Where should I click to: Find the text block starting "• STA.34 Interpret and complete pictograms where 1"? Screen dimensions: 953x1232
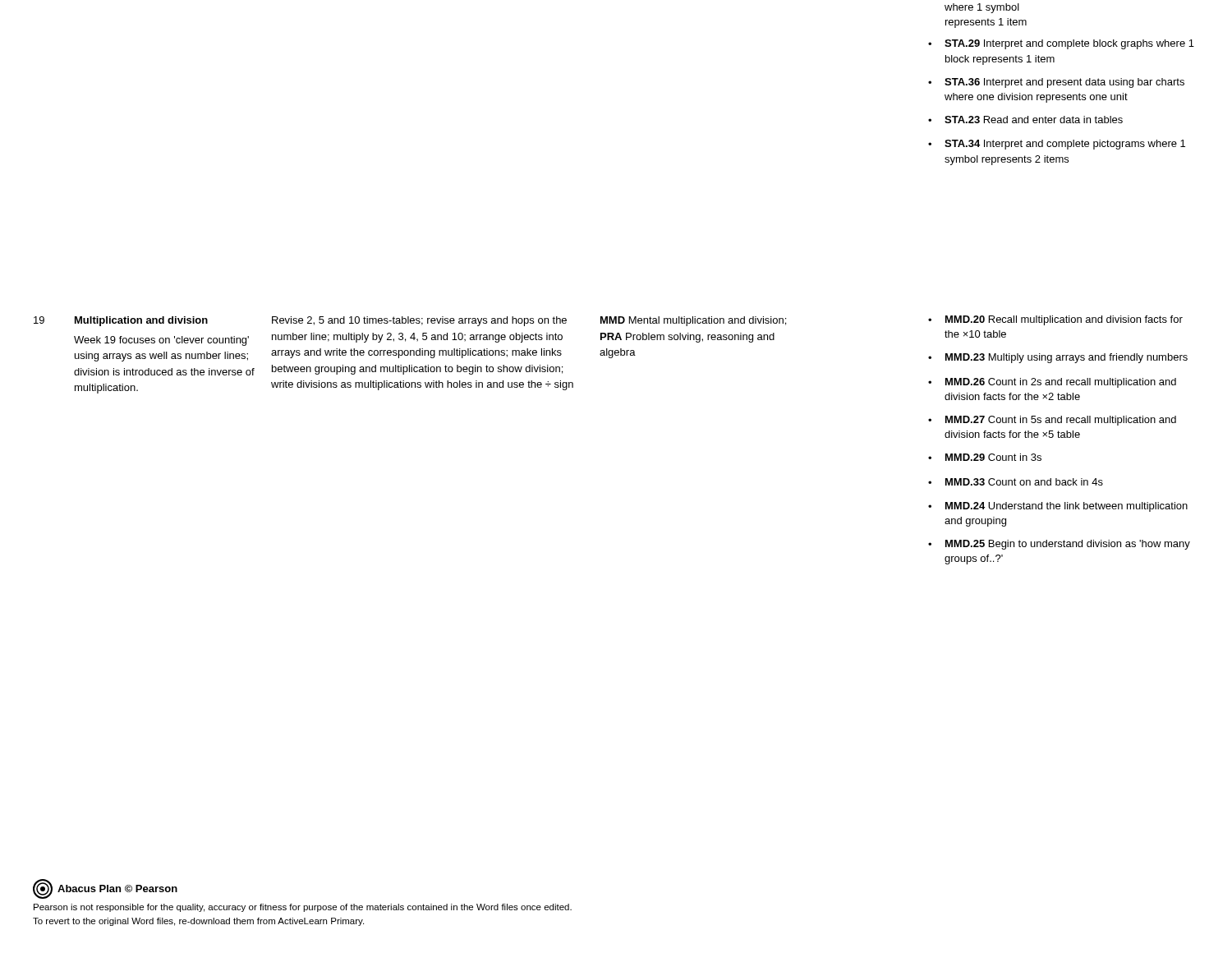tap(1064, 152)
